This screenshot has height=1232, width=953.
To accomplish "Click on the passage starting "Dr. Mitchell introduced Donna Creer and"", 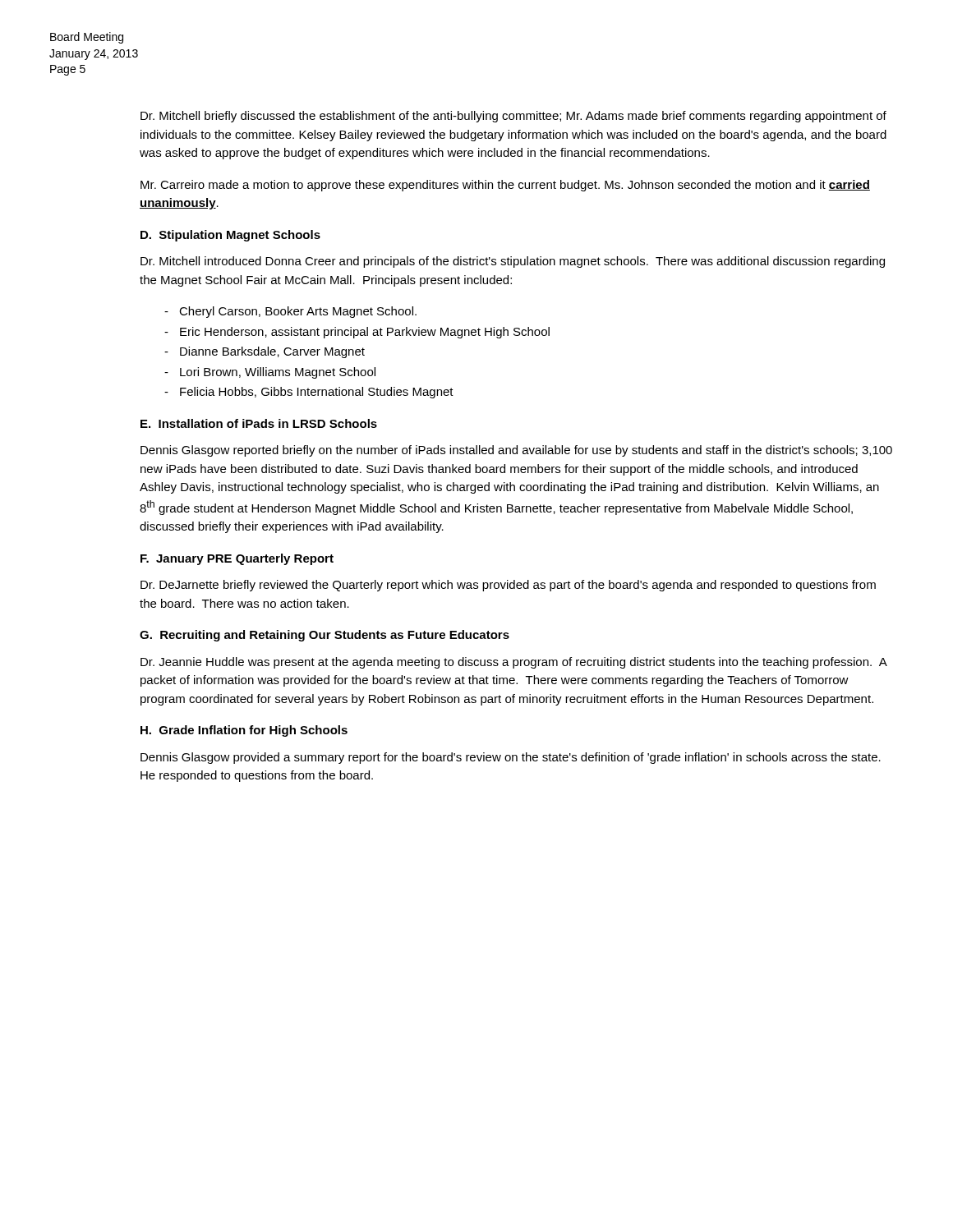I will click(513, 270).
